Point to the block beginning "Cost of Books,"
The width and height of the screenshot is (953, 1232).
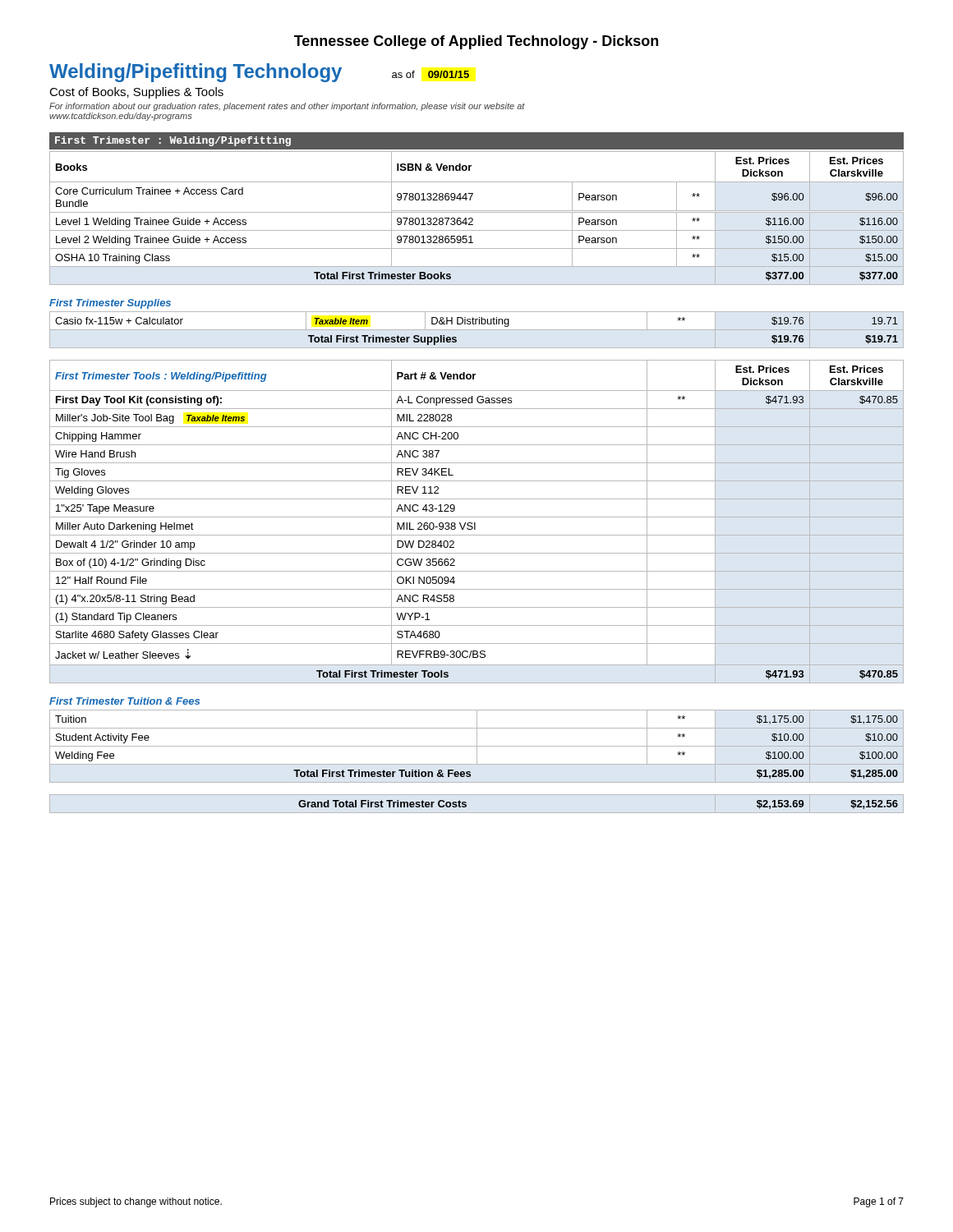coord(137,92)
